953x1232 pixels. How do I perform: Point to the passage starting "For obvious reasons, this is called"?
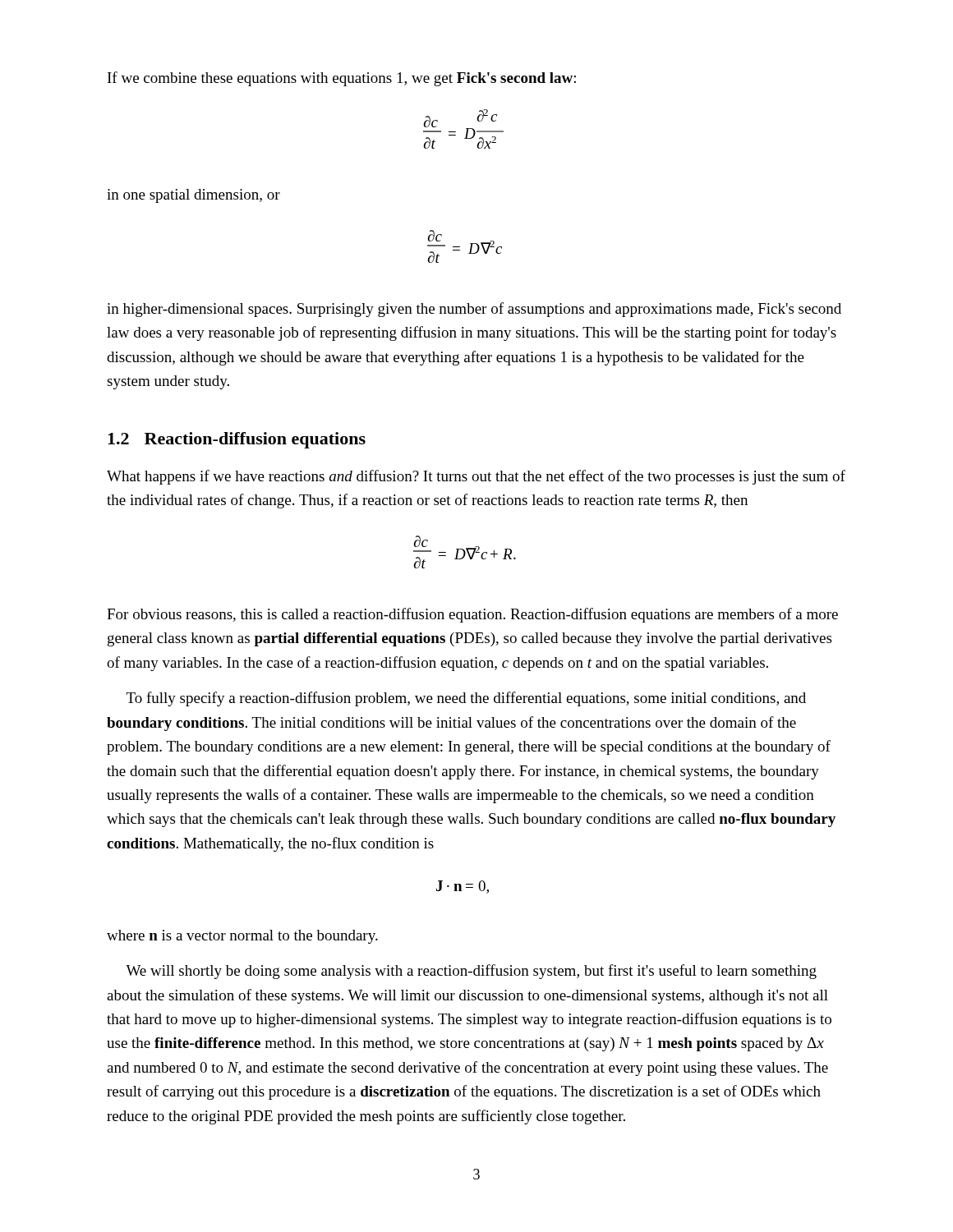[x=473, y=638]
